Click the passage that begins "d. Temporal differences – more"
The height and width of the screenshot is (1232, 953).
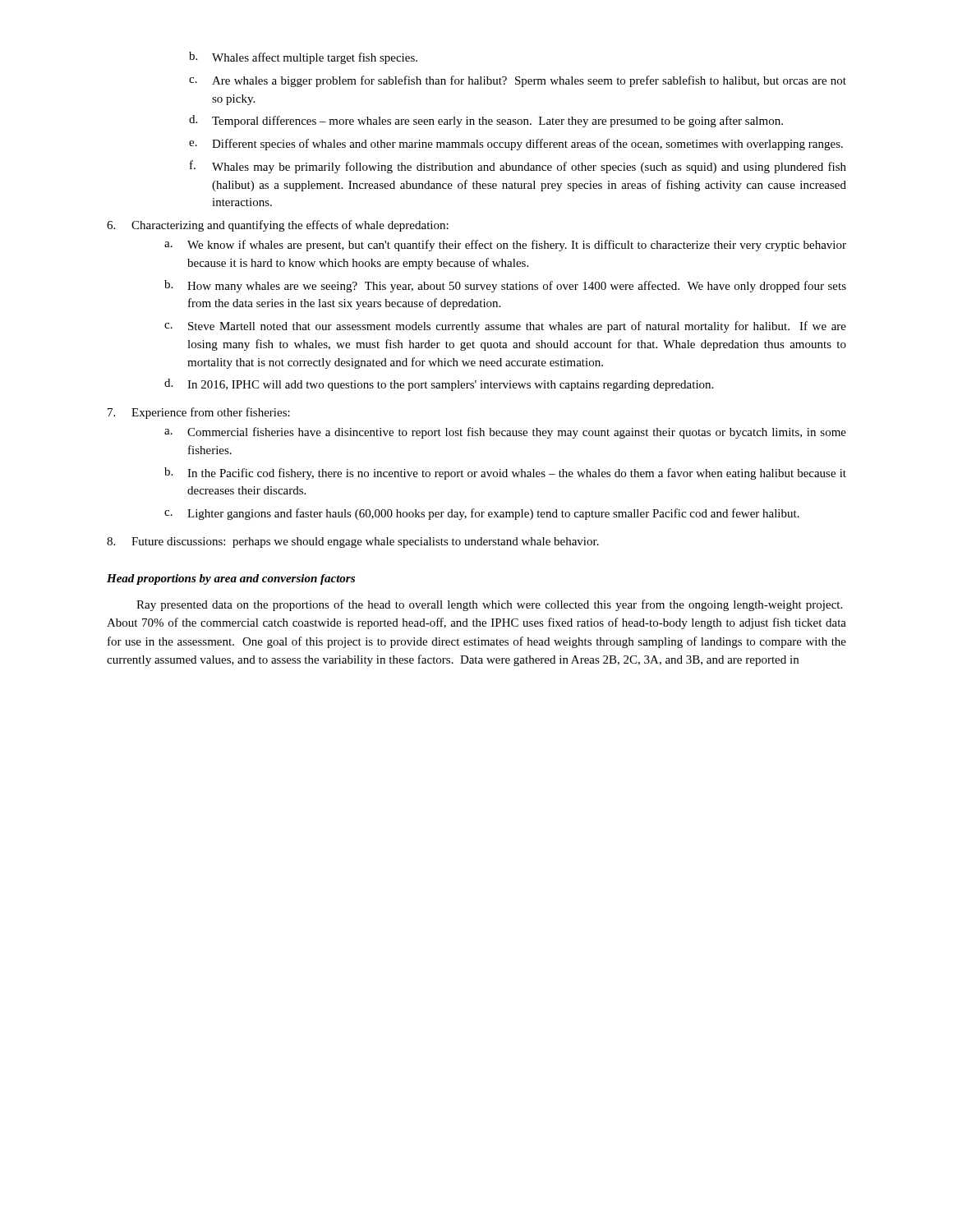(x=518, y=122)
